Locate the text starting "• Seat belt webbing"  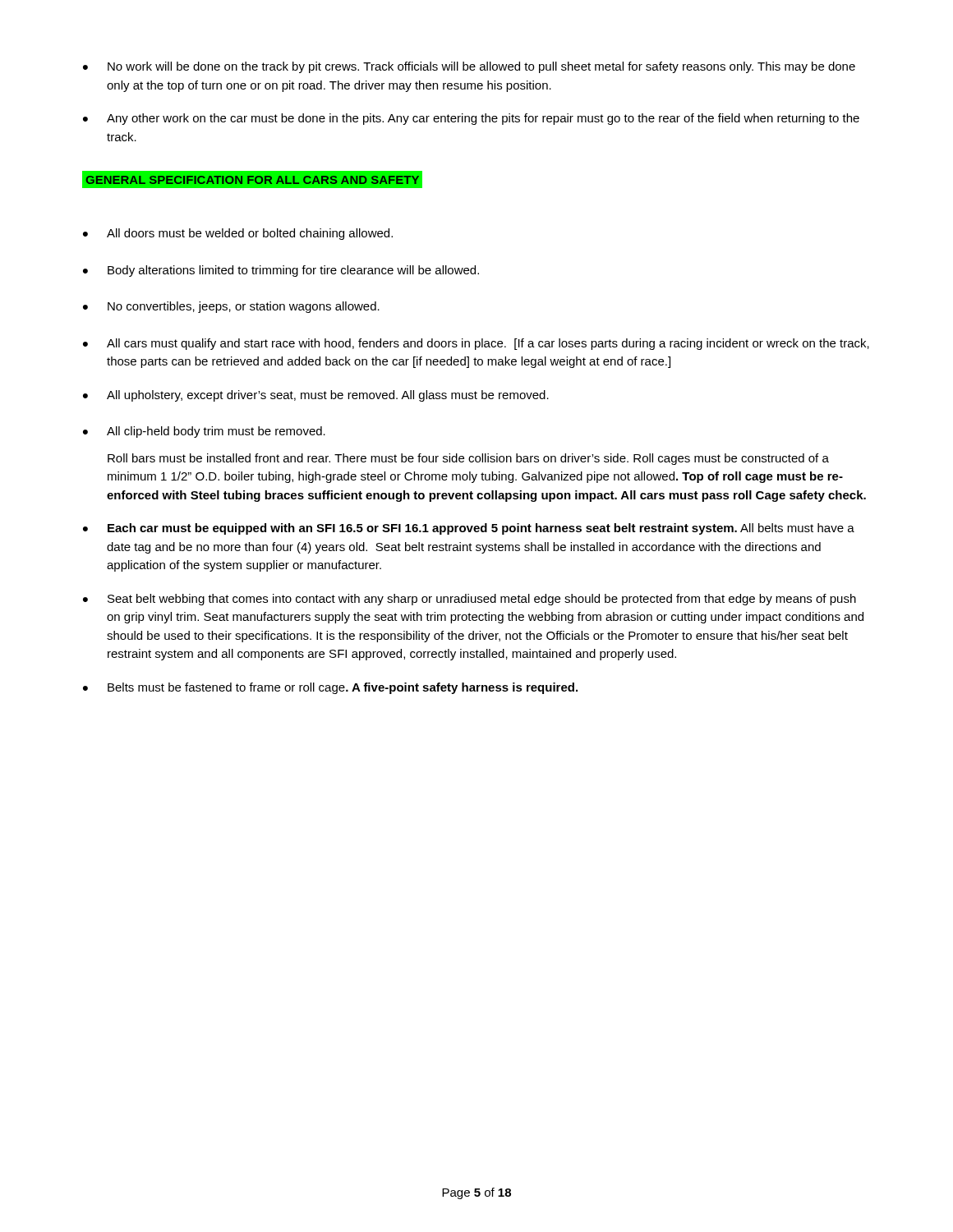(x=476, y=627)
